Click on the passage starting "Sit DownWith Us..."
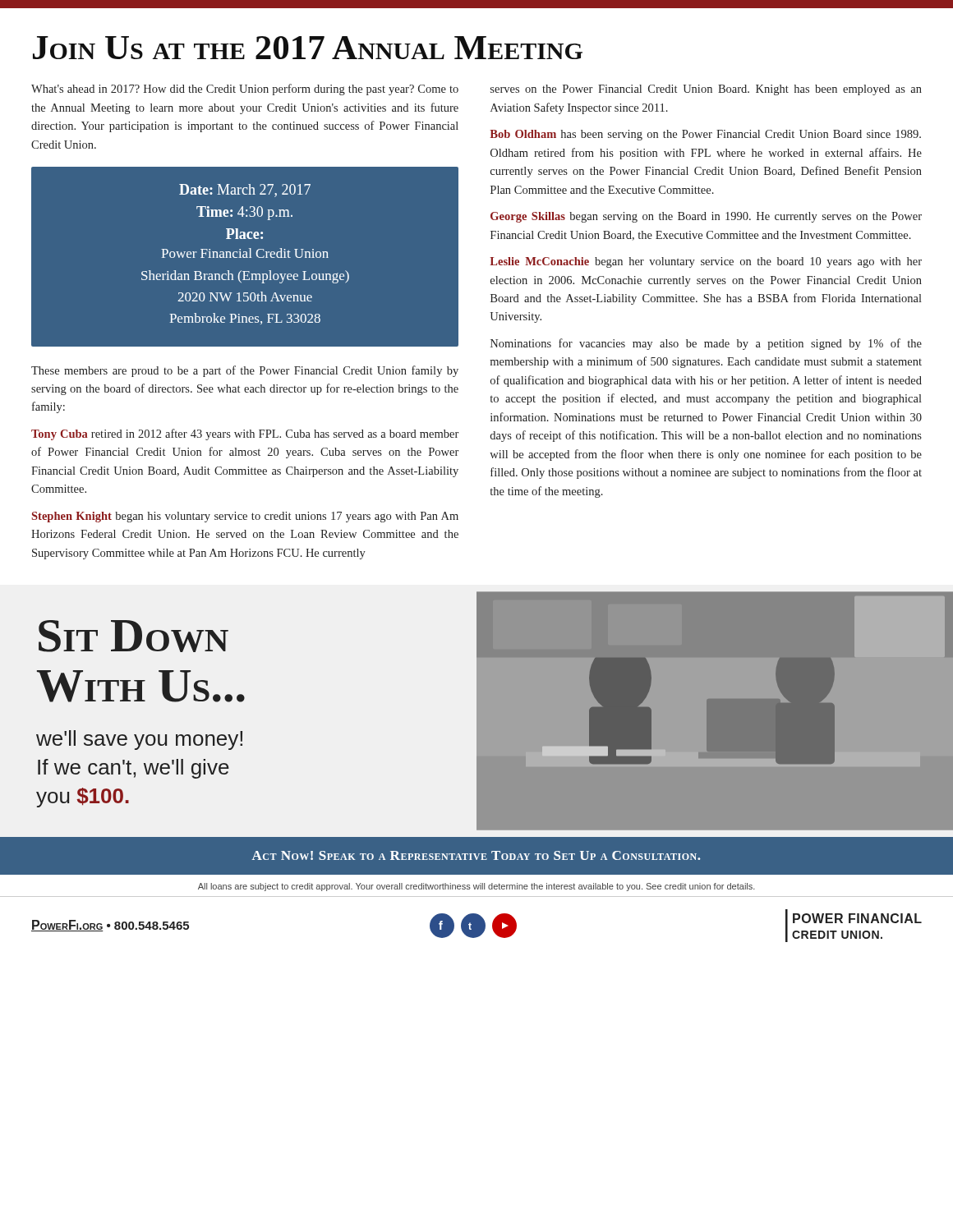Image resolution: width=953 pixels, height=1232 pixels. tap(141, 661)
